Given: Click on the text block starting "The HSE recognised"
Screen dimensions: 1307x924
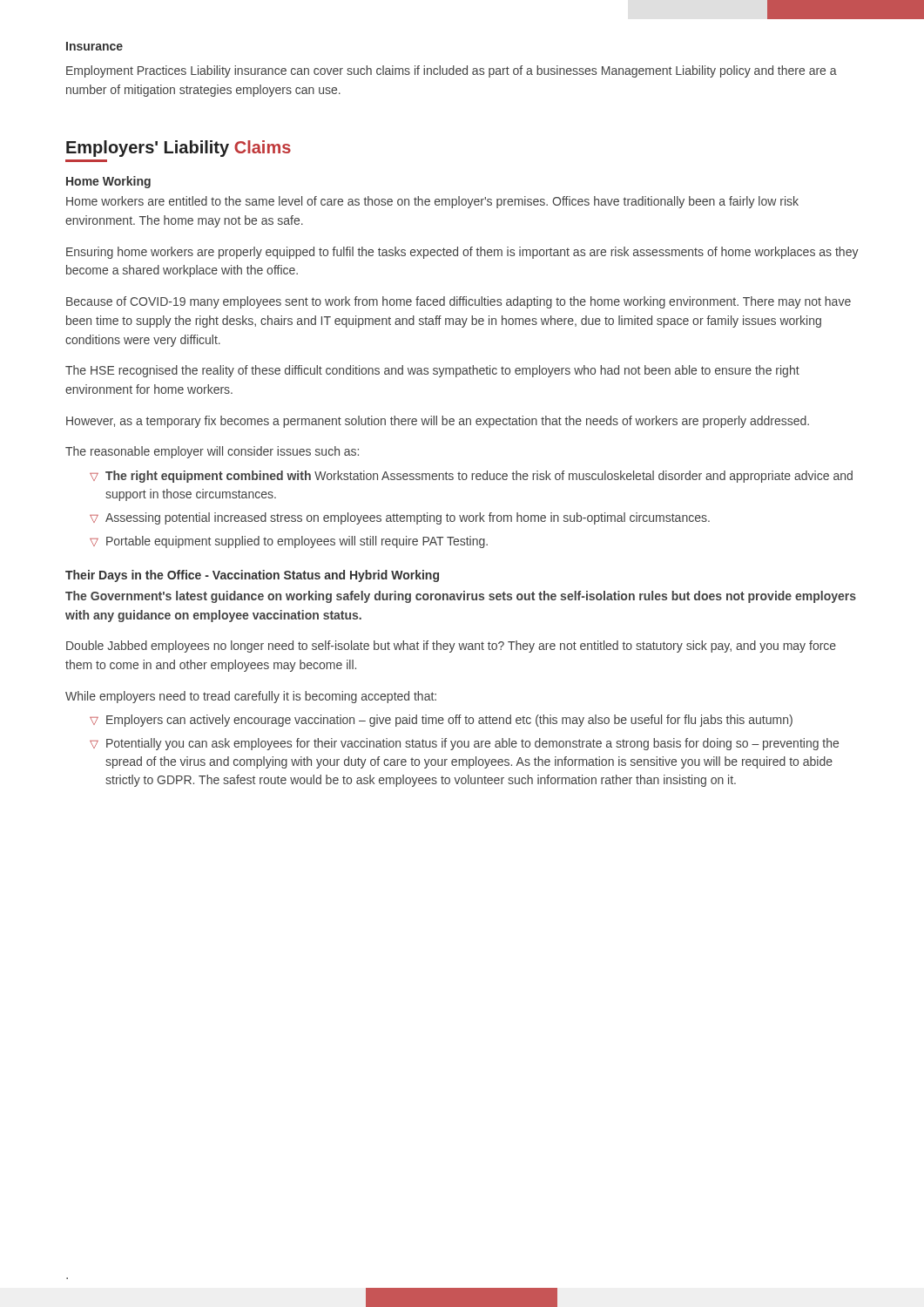Looking at the screenshot, I should click(432, 380).
